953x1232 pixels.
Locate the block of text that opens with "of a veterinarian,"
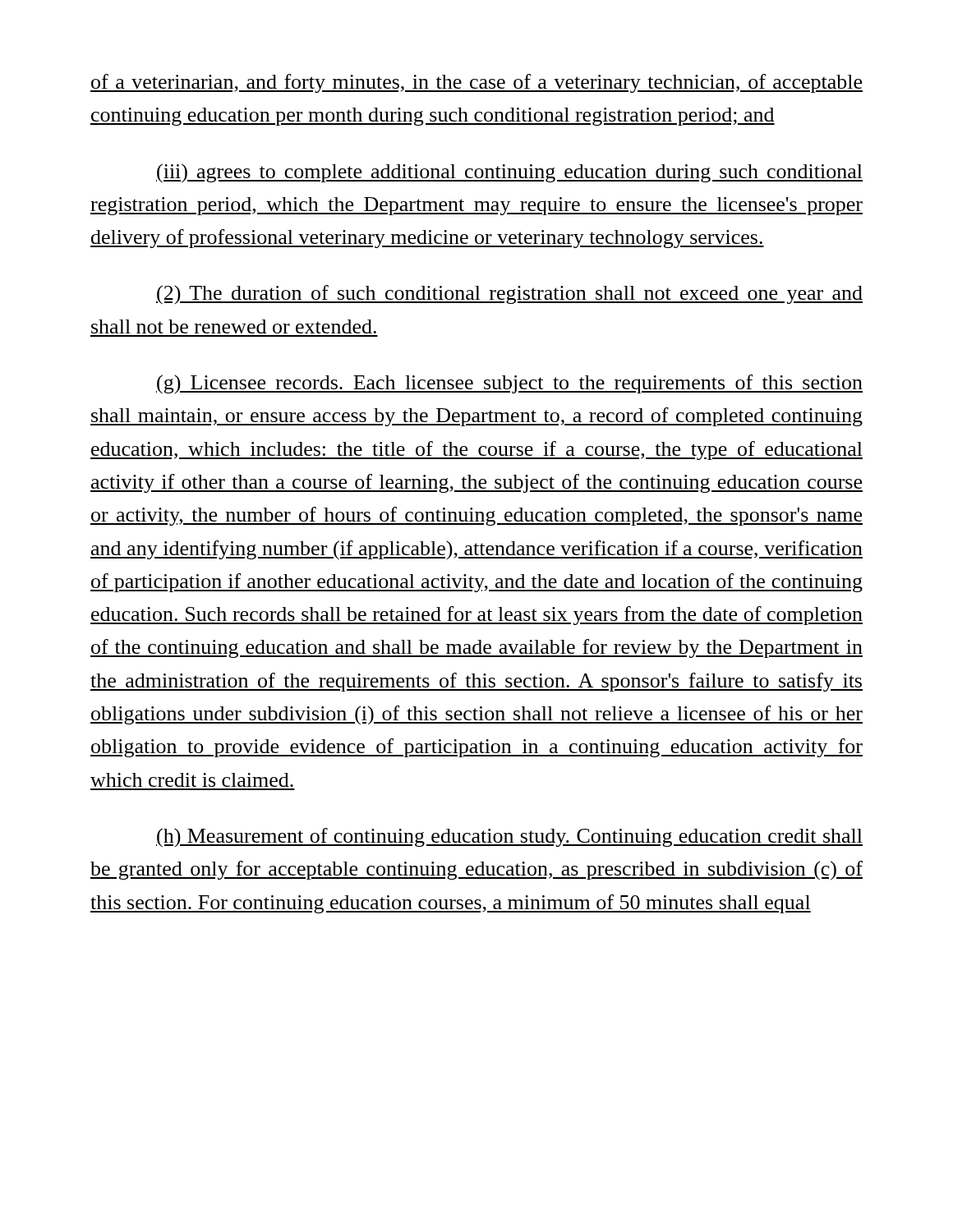pos(476,99)
